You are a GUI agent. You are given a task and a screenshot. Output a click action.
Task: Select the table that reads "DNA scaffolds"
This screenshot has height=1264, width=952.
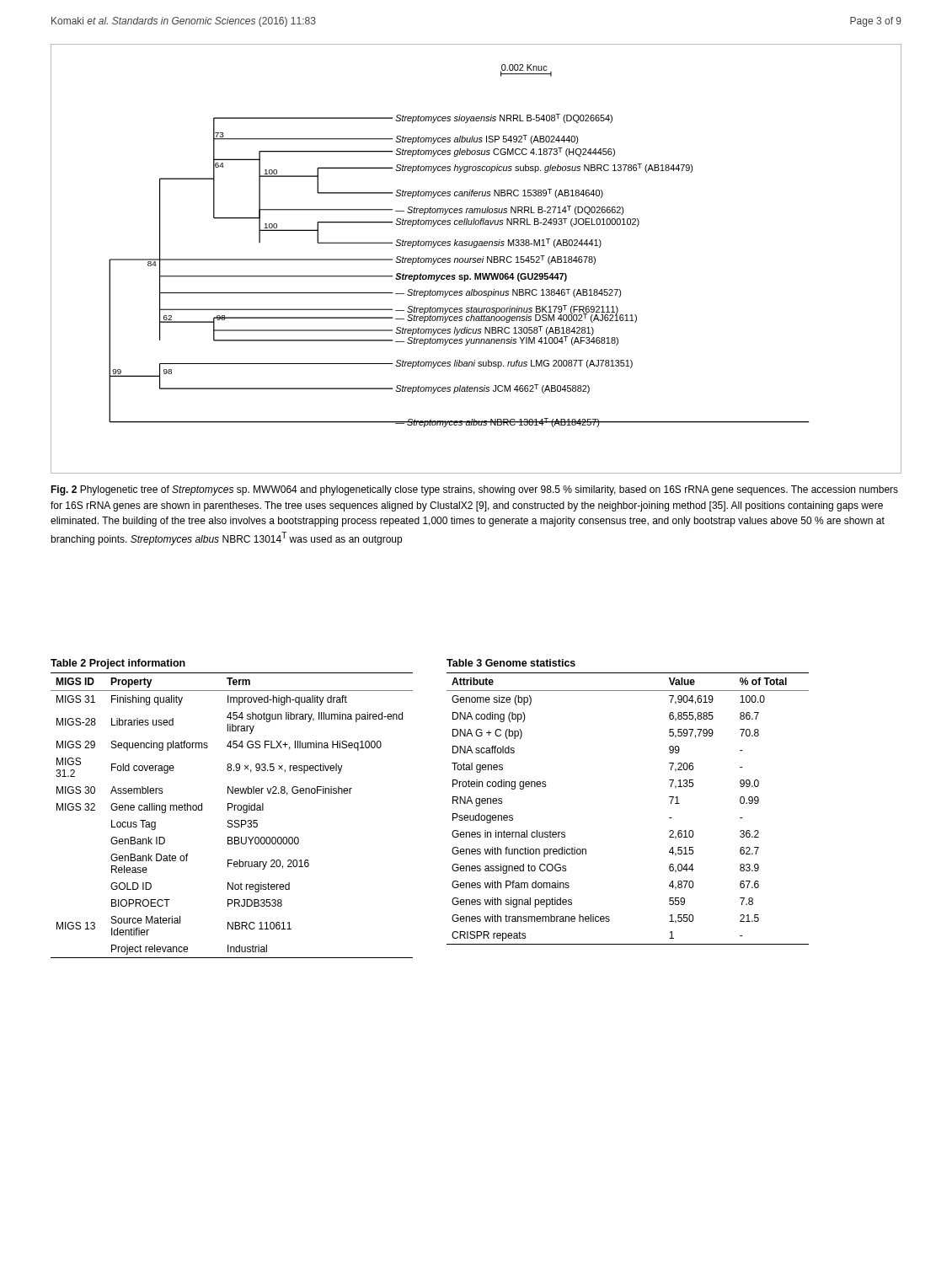[x=628, y=801]
